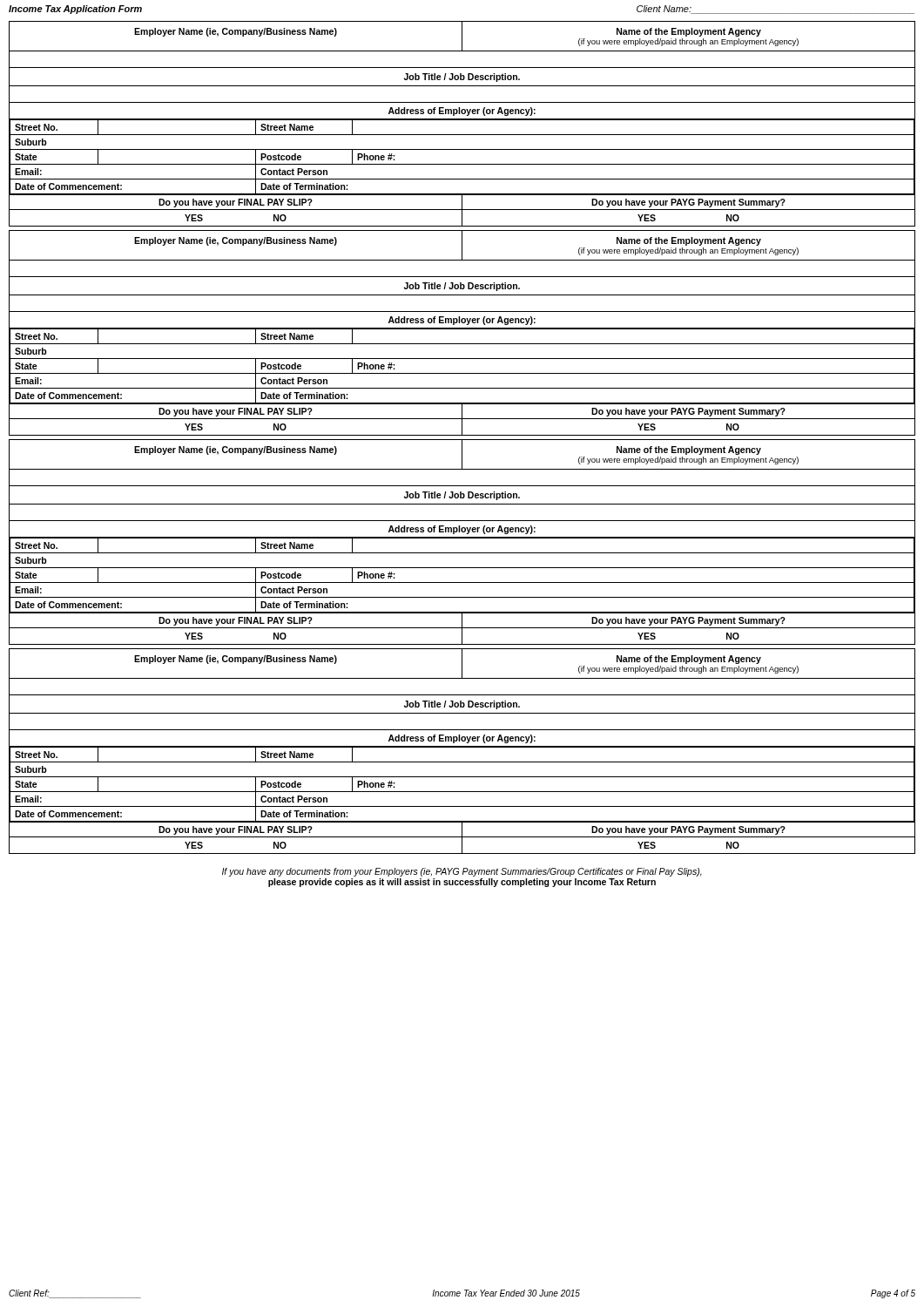Locate the block of text that opens with "If you have any documents from"
Screen dimensions: 1307x924
coord(462,877)
